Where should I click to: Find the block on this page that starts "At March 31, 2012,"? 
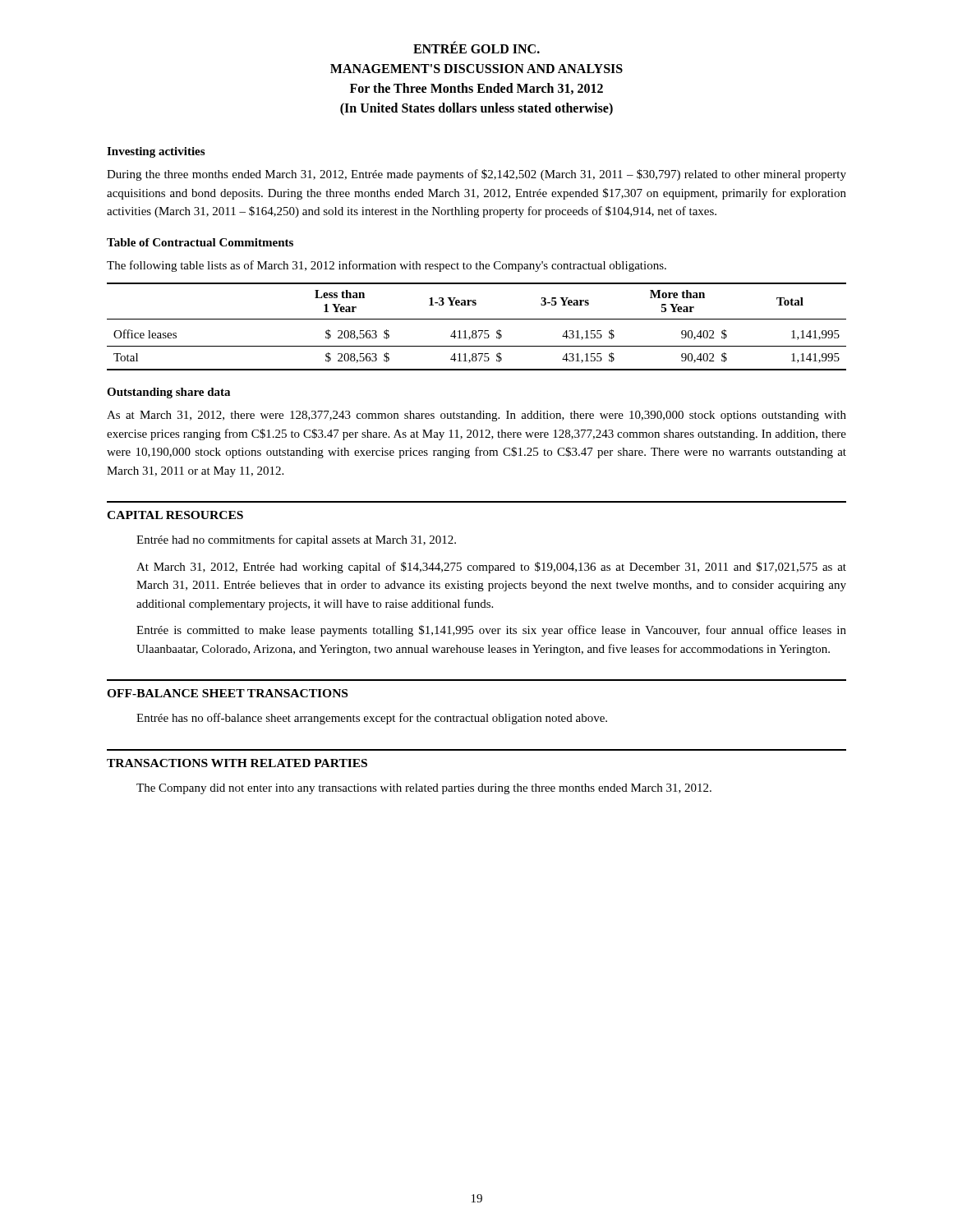[x=491, y=585]
